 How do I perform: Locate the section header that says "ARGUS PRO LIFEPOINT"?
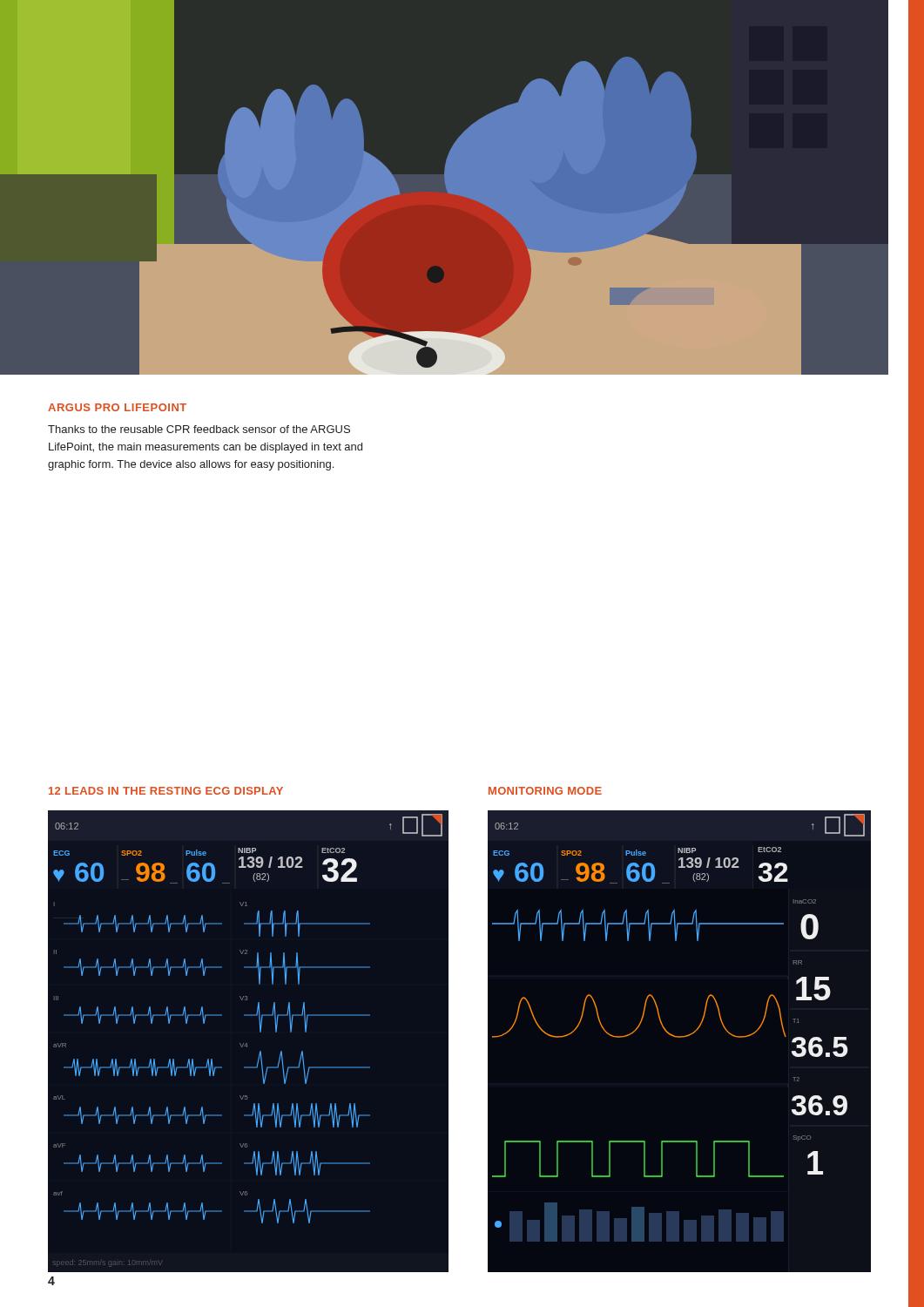pyautogui.click(x=117, y=407)
